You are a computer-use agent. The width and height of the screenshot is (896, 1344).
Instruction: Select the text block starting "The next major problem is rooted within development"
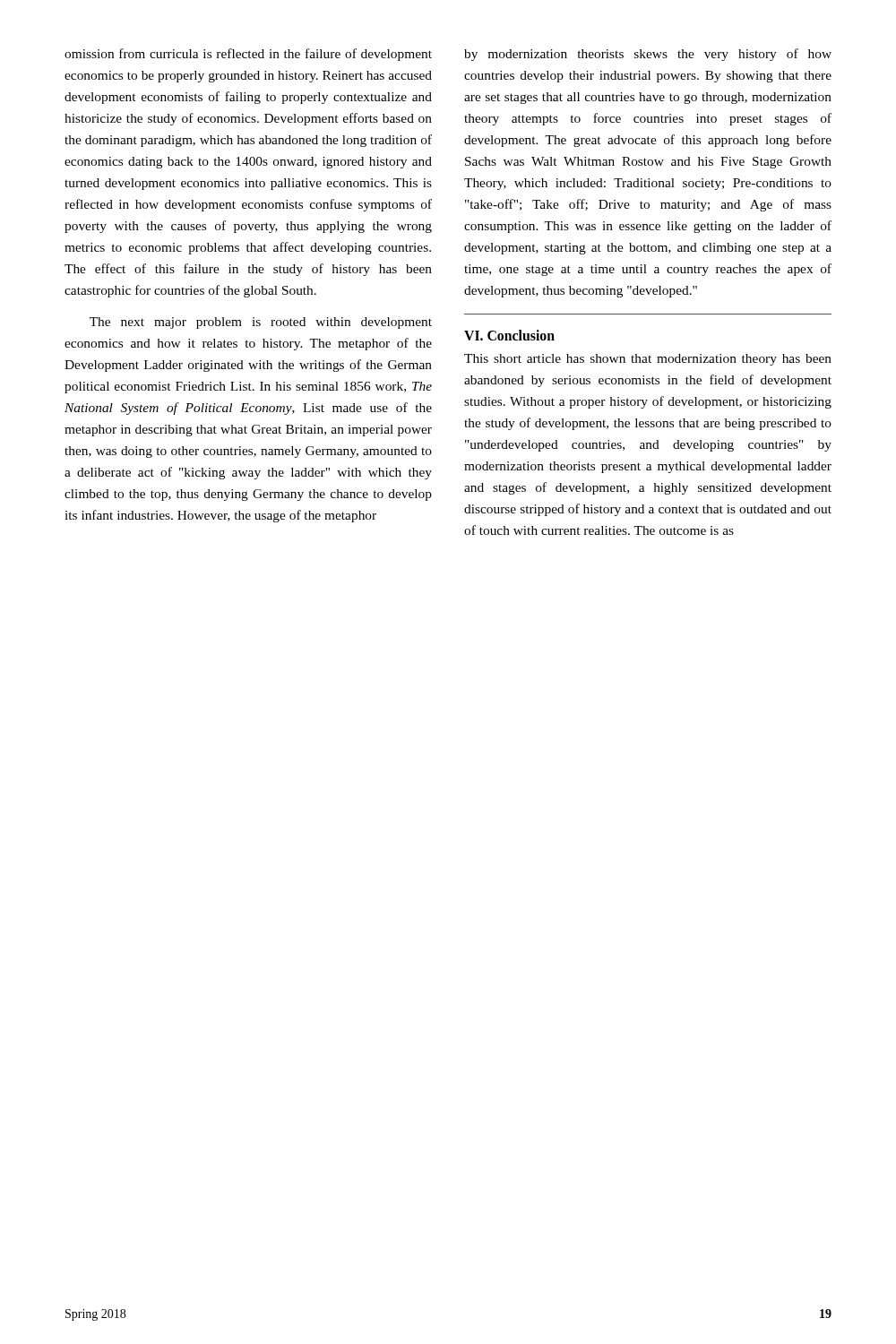point(248,419)
